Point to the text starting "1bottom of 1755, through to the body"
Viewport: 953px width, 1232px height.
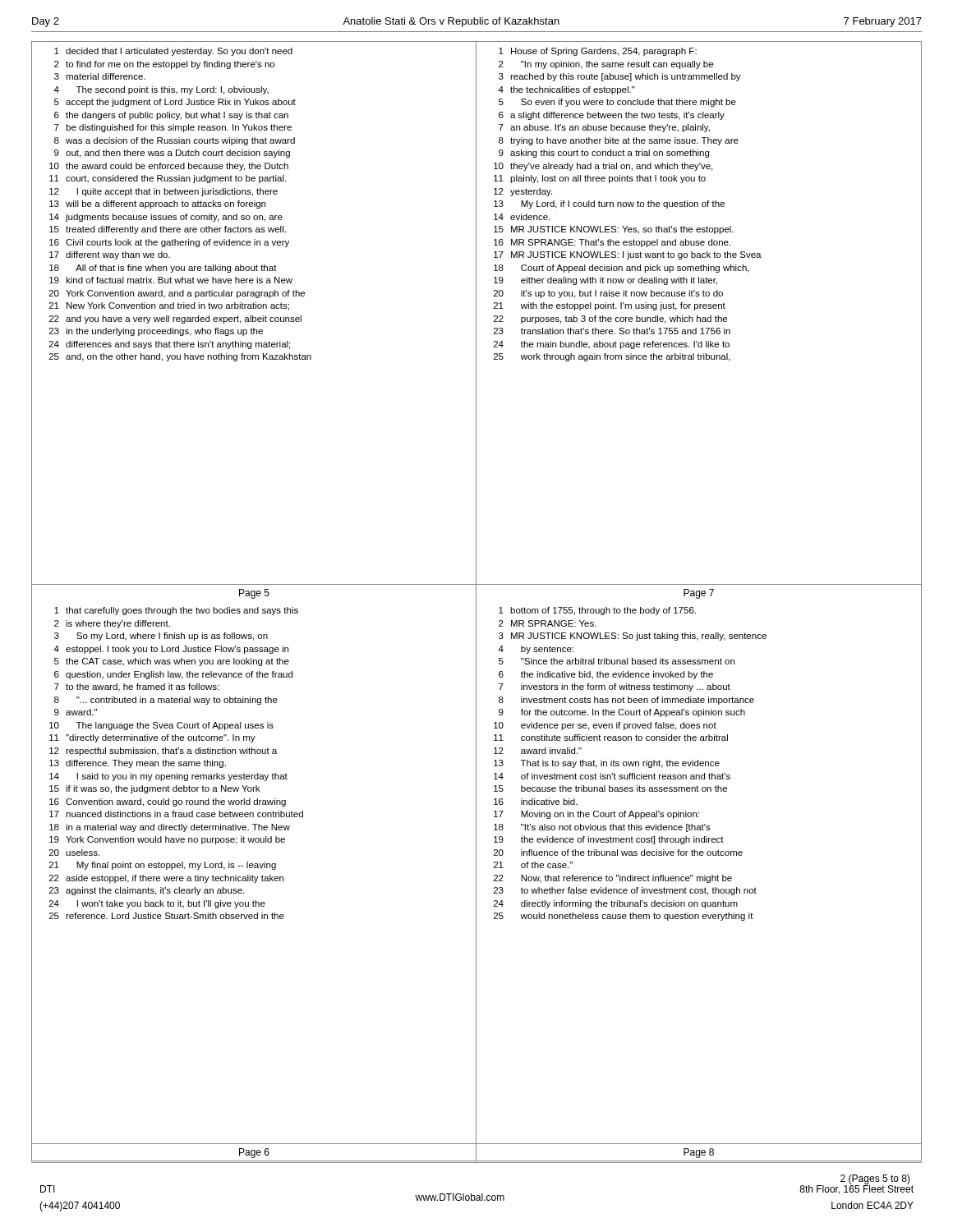tap(699, 764)
